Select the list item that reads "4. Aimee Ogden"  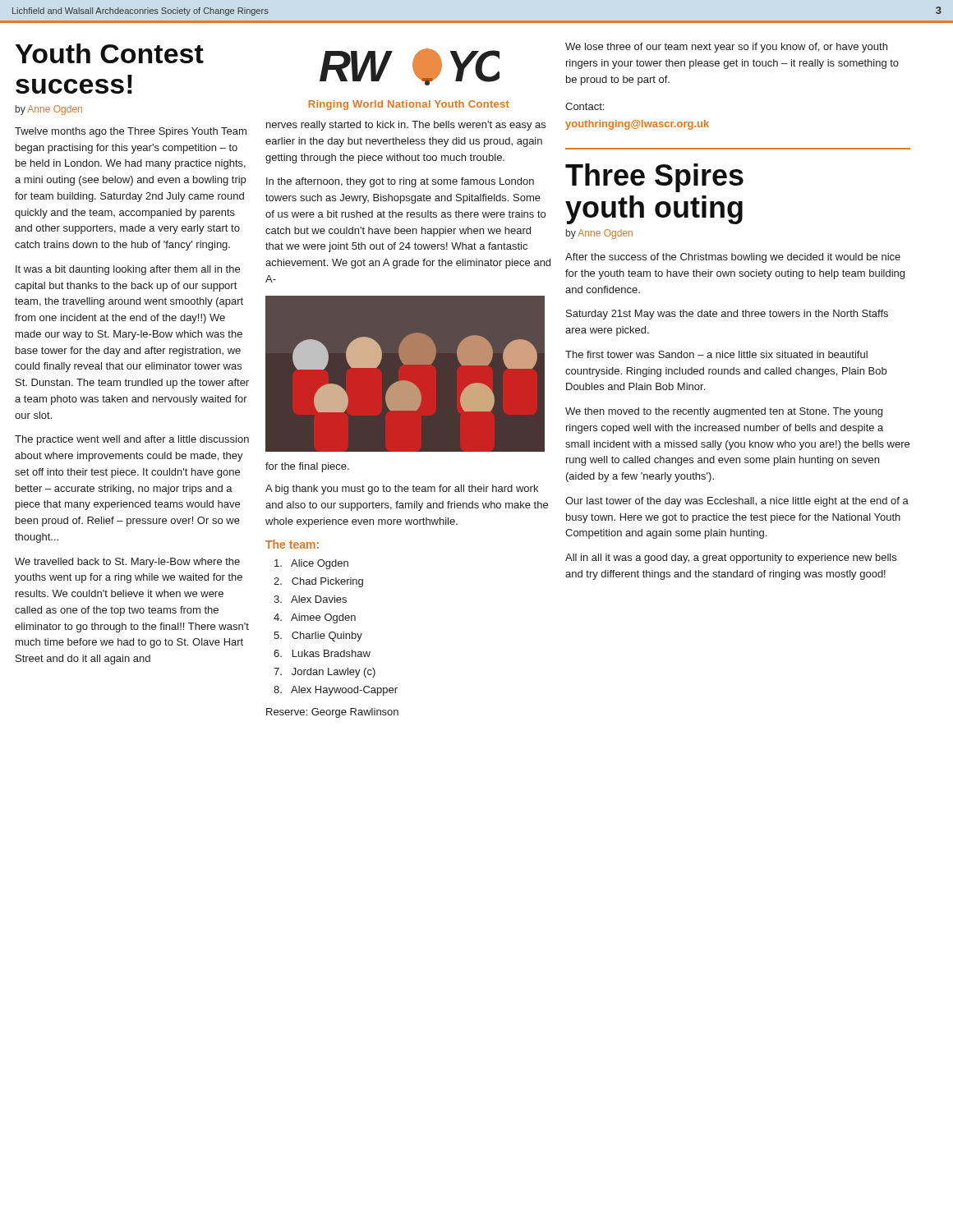pyautogui.click(x=315, y=617)
